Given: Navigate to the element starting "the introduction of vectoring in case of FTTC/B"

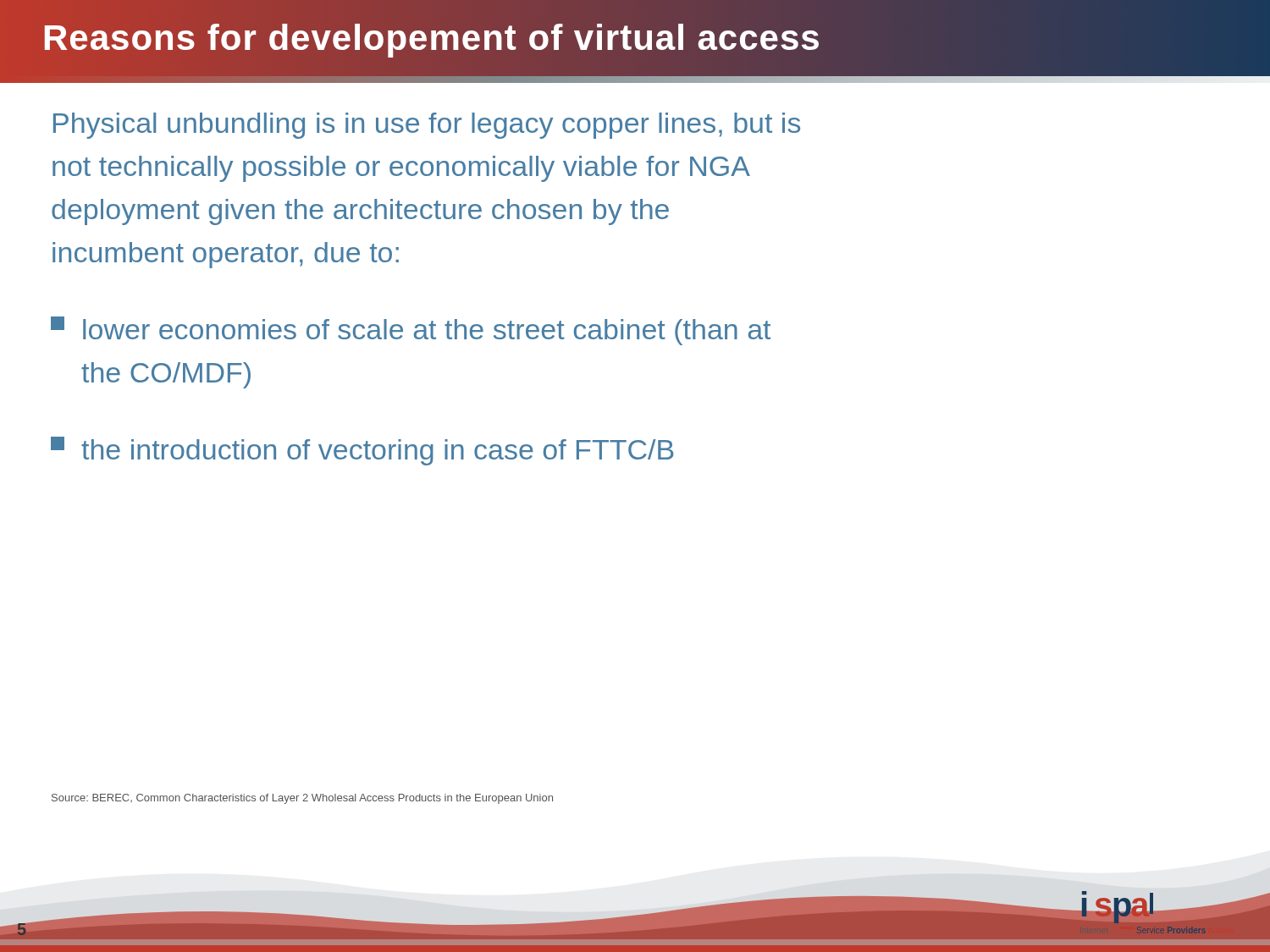Looking at the screenshot, I should tap(635, 450).
